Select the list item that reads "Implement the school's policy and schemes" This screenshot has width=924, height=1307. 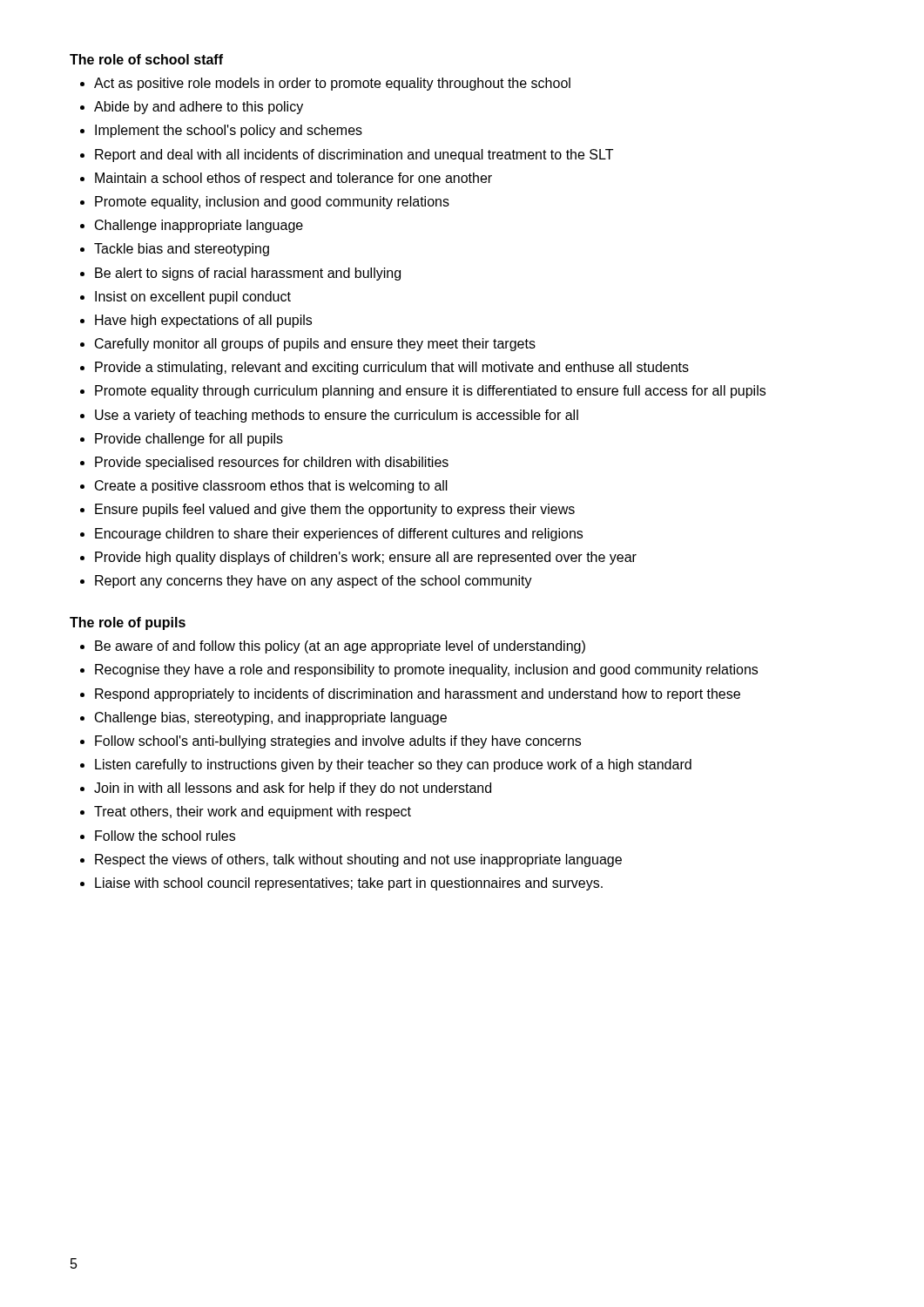click(x=229, y=131)
